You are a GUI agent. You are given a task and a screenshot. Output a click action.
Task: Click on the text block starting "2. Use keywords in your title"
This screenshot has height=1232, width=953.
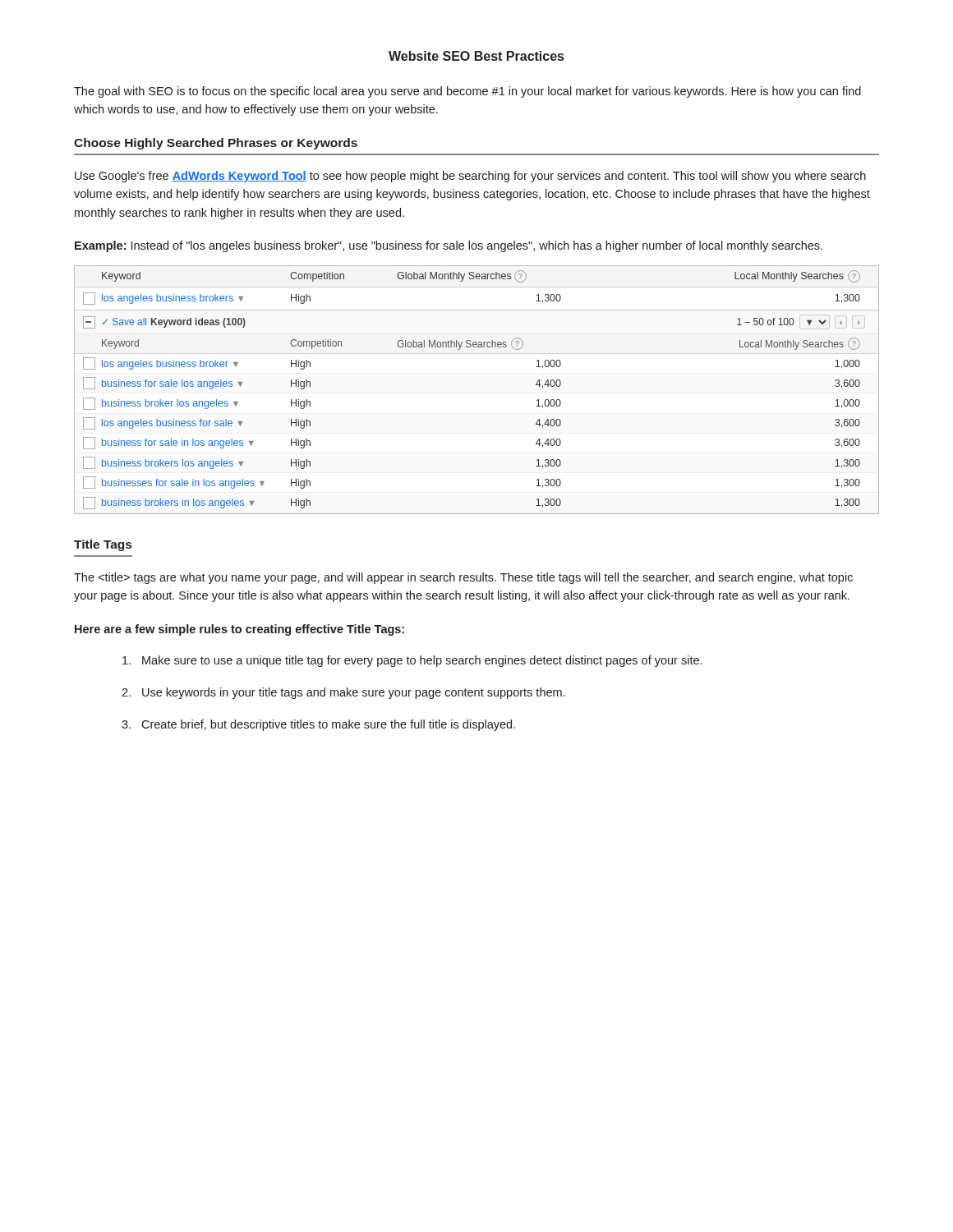pyautogui.click(x=320, y=693)
